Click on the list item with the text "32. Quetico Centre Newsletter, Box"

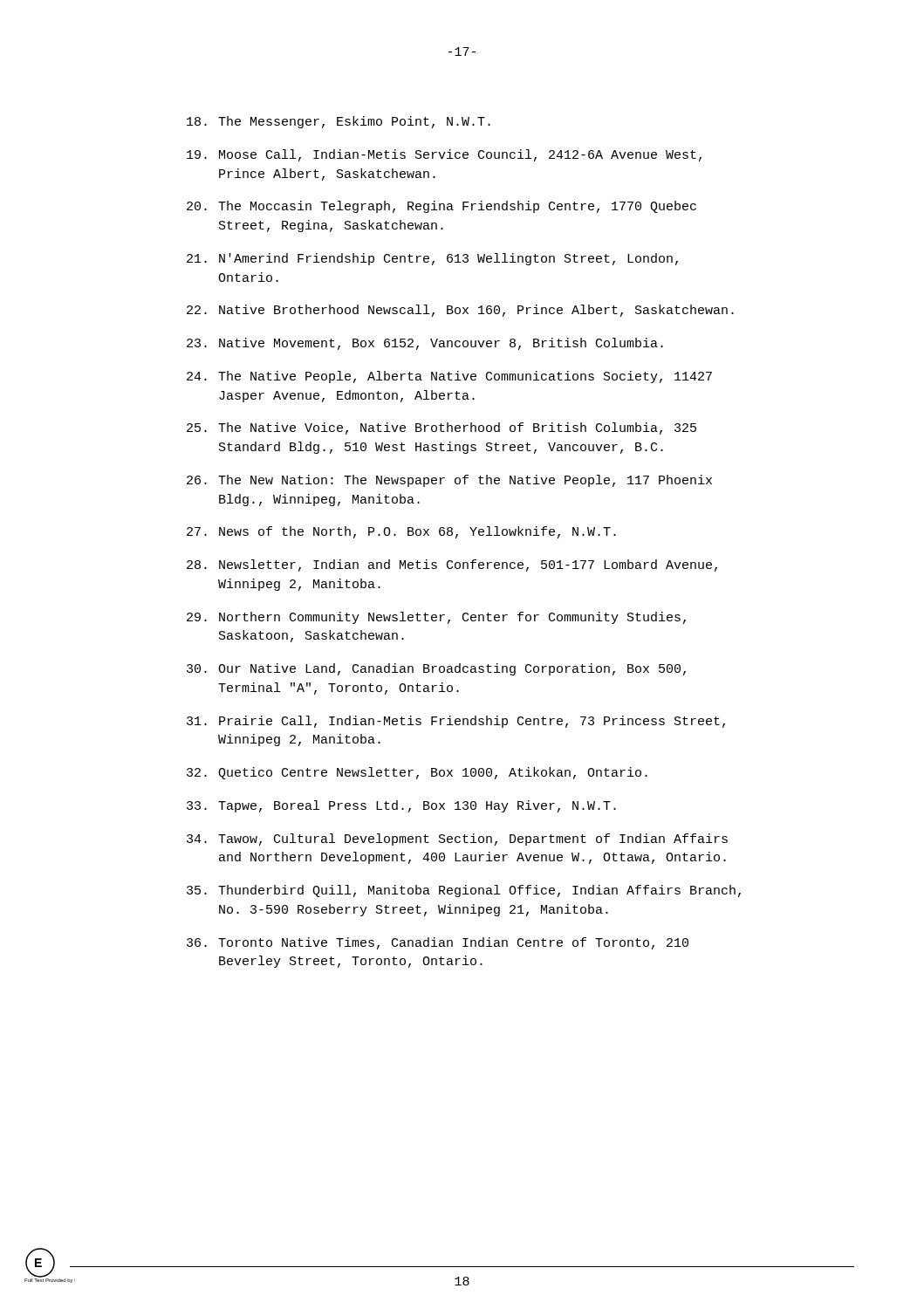506,774
